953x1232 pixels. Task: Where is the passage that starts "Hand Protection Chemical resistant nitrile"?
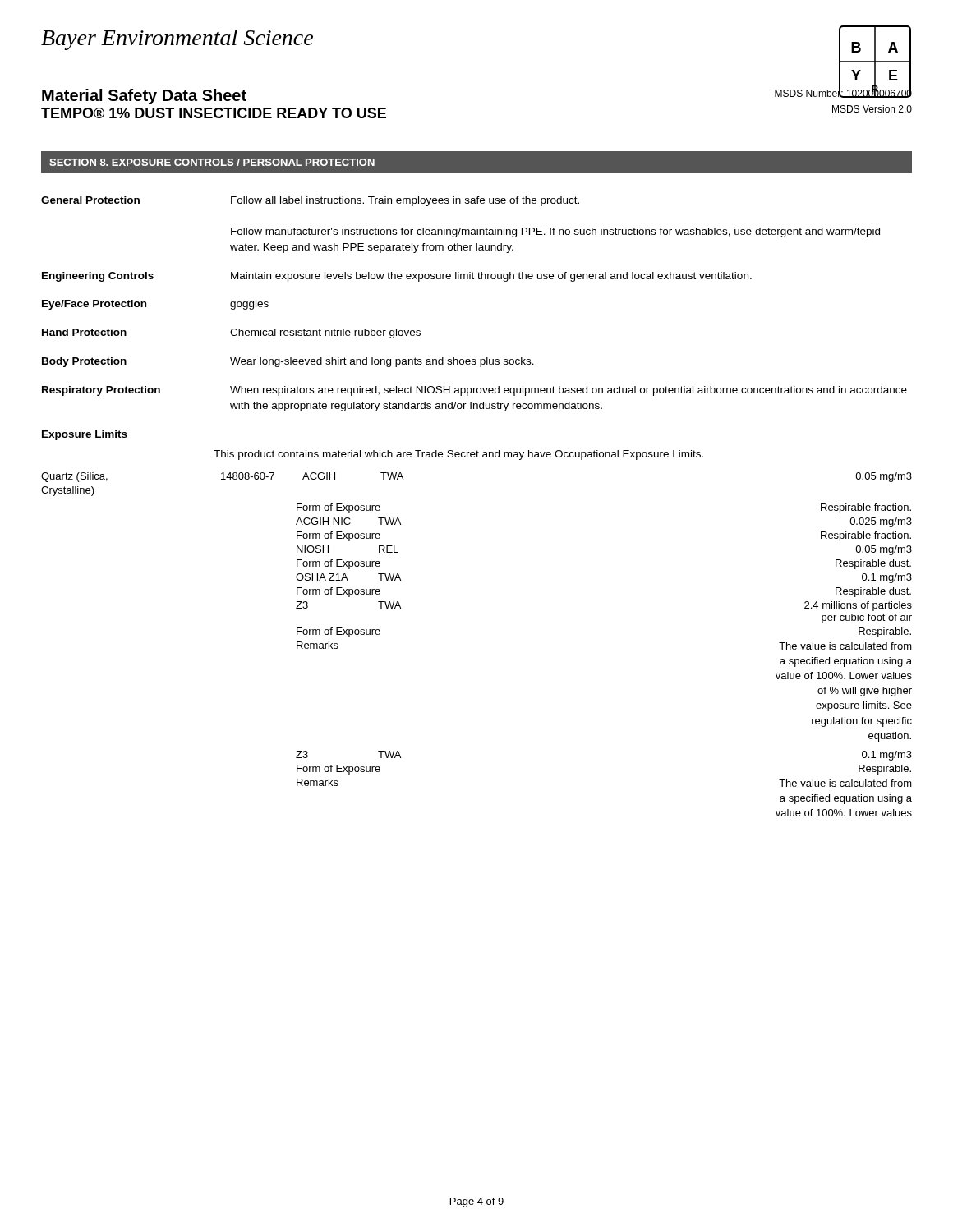coord(231,333)
